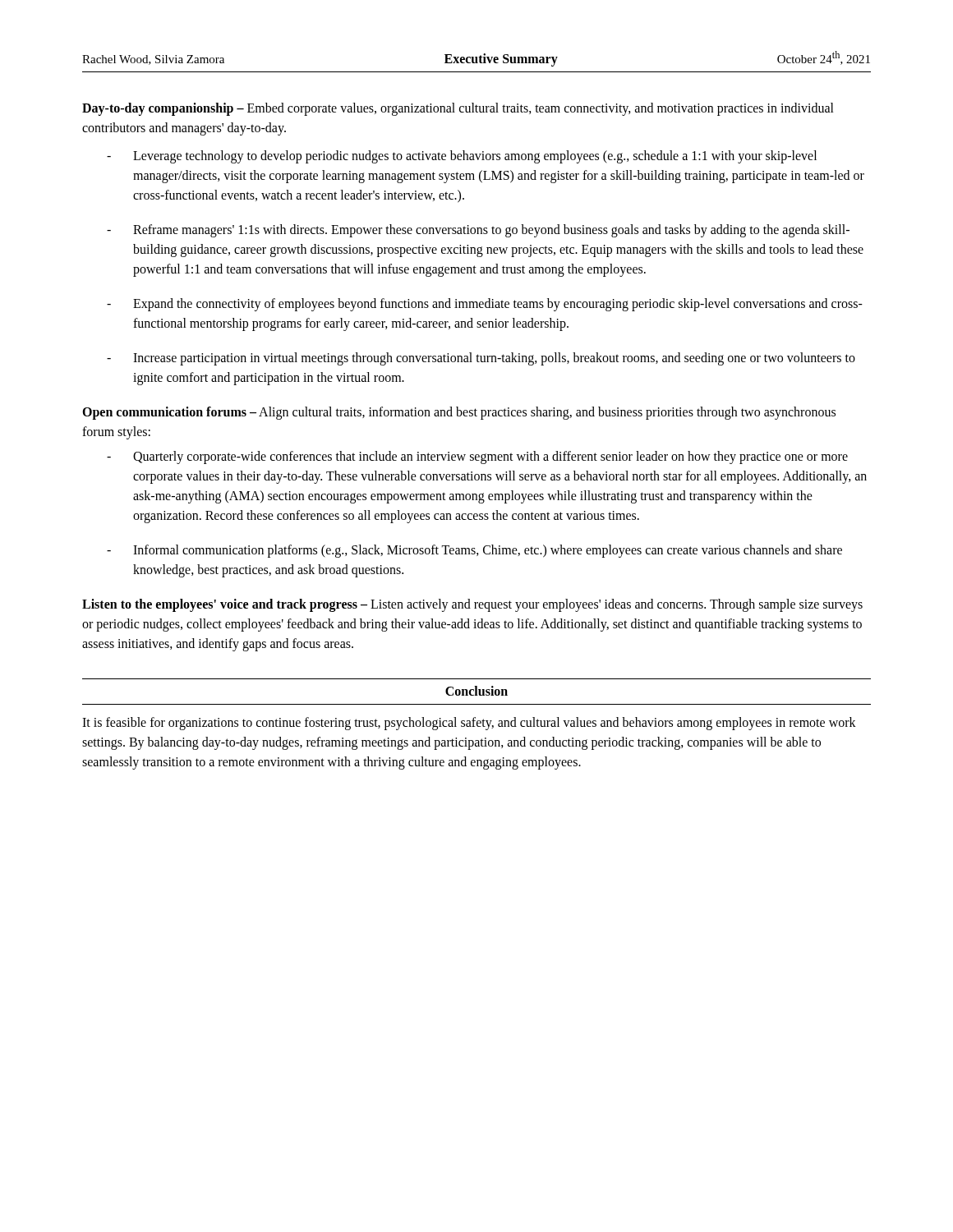Find the text block with the text "It is feasible for organizations to"

[469, 742]
